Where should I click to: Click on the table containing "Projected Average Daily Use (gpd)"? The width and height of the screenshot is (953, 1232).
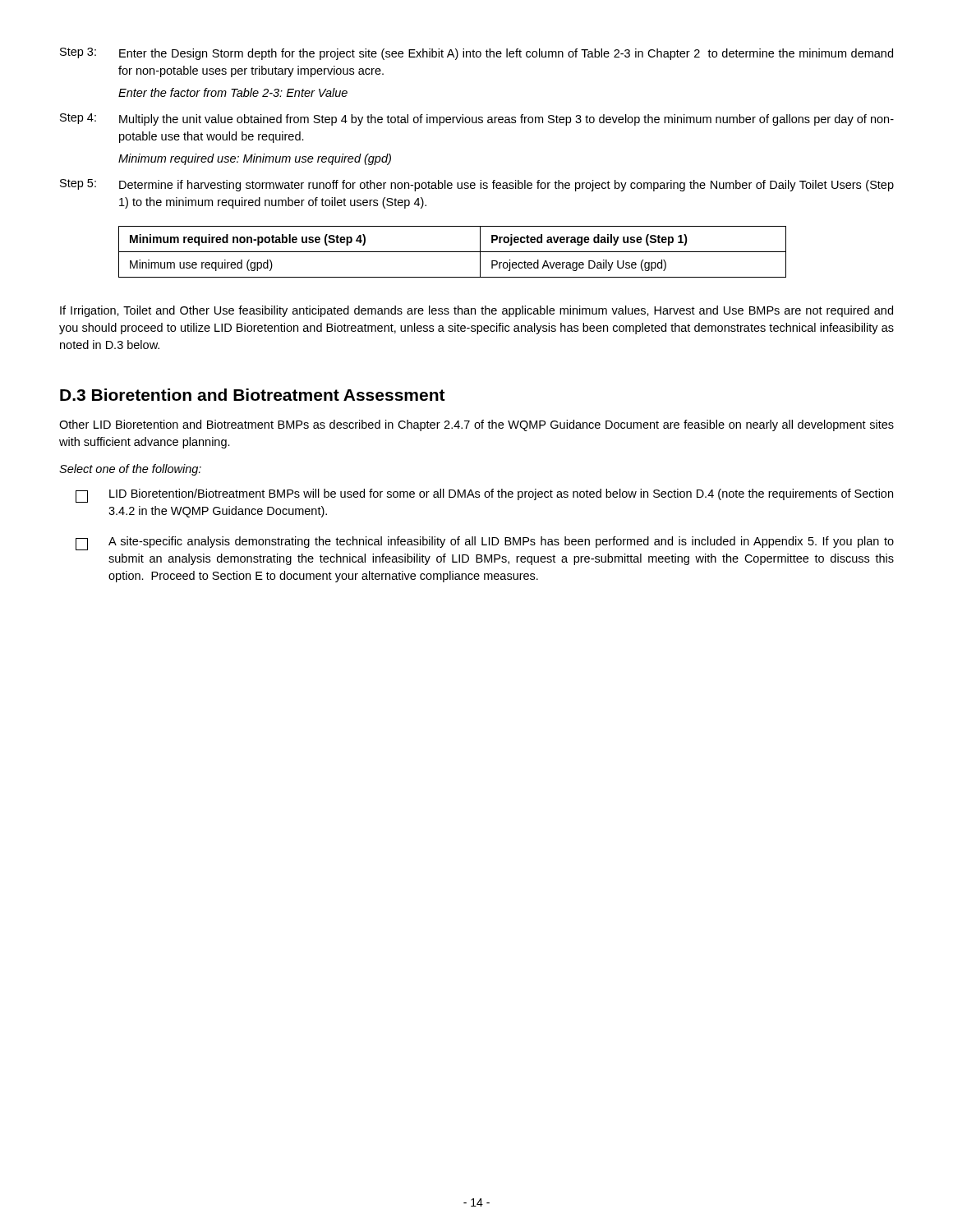476,252
